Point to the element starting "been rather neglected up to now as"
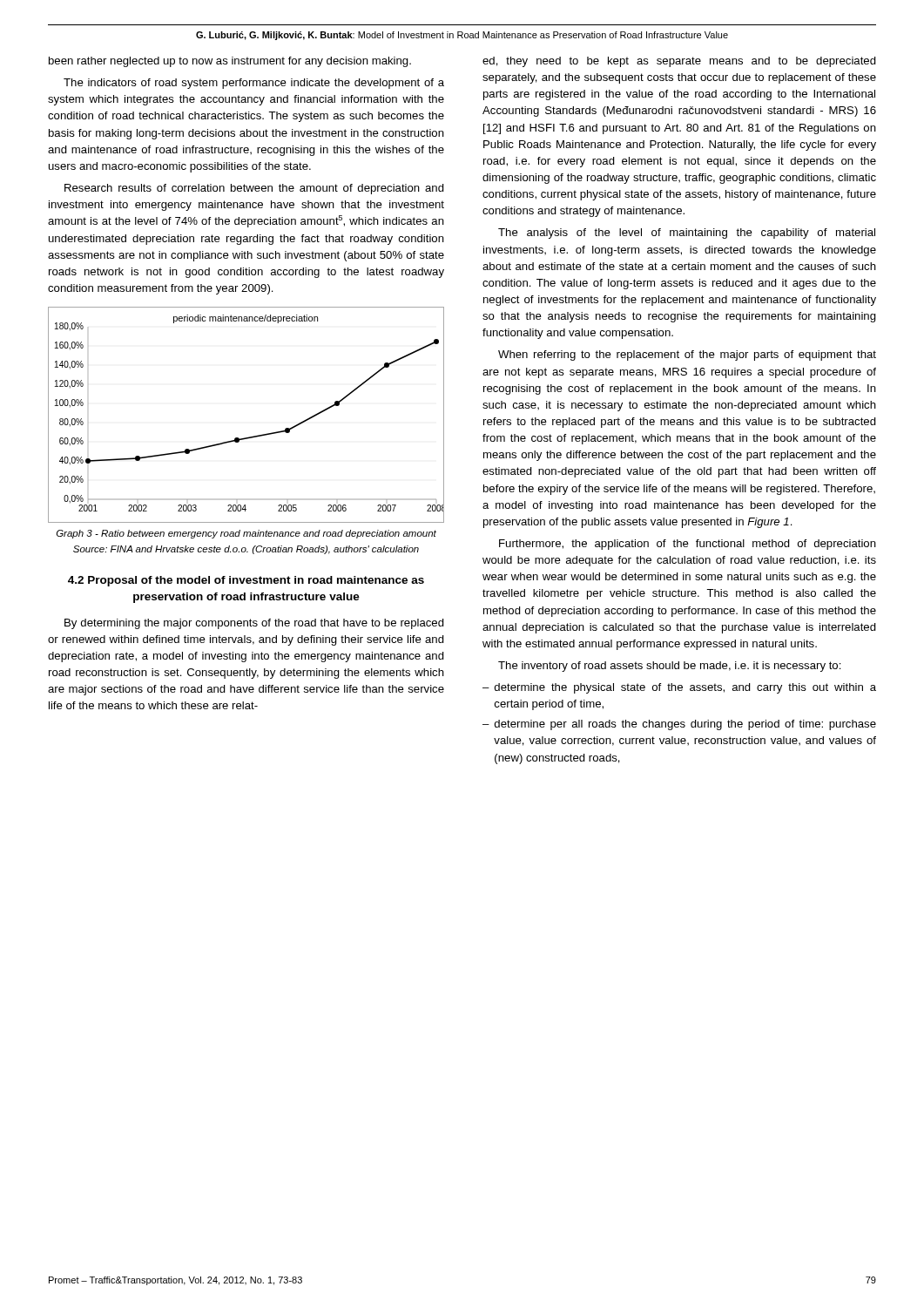Screen dimensions: 1307x924 point(246,174)
